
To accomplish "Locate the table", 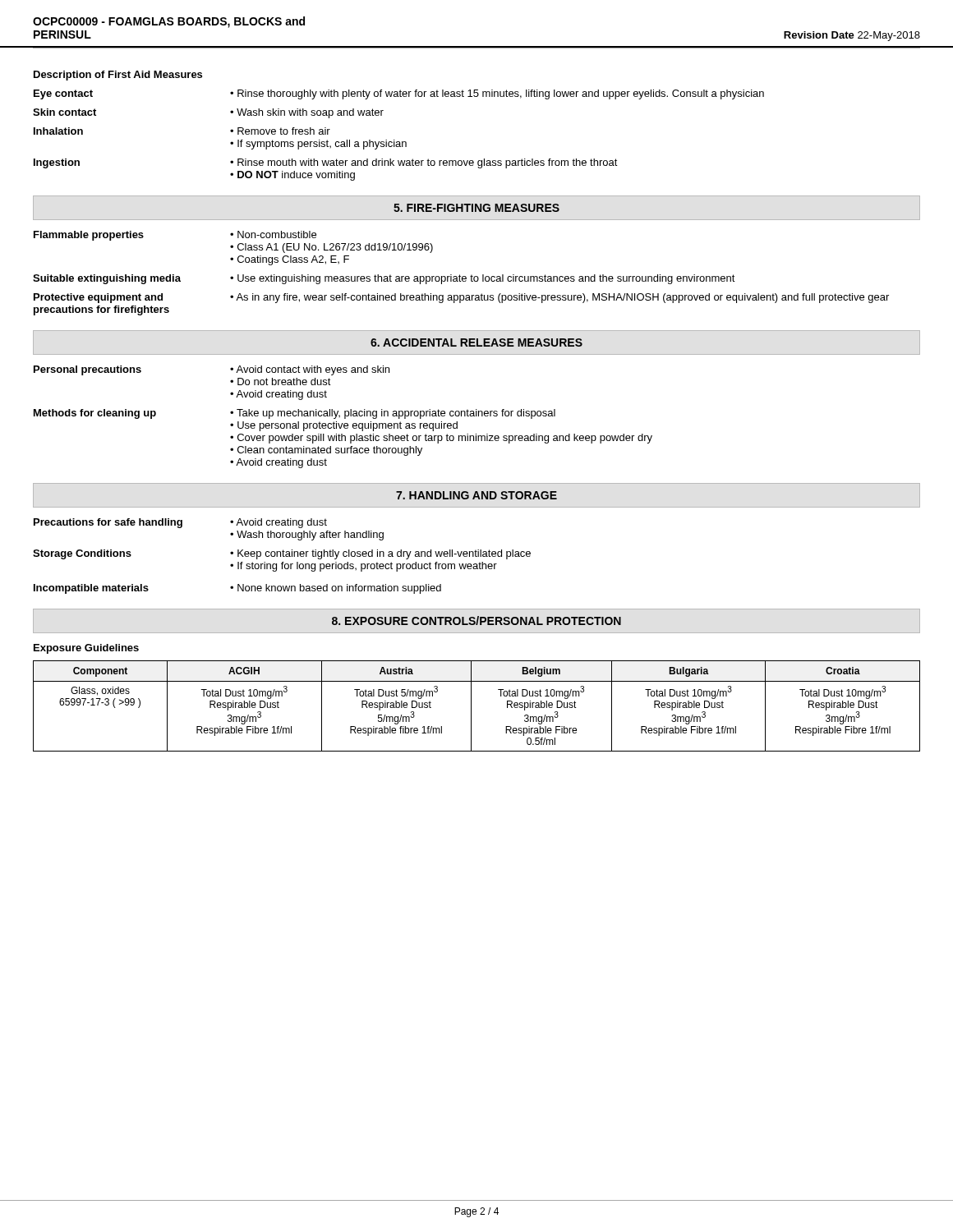I will click(x=476, y=706).
